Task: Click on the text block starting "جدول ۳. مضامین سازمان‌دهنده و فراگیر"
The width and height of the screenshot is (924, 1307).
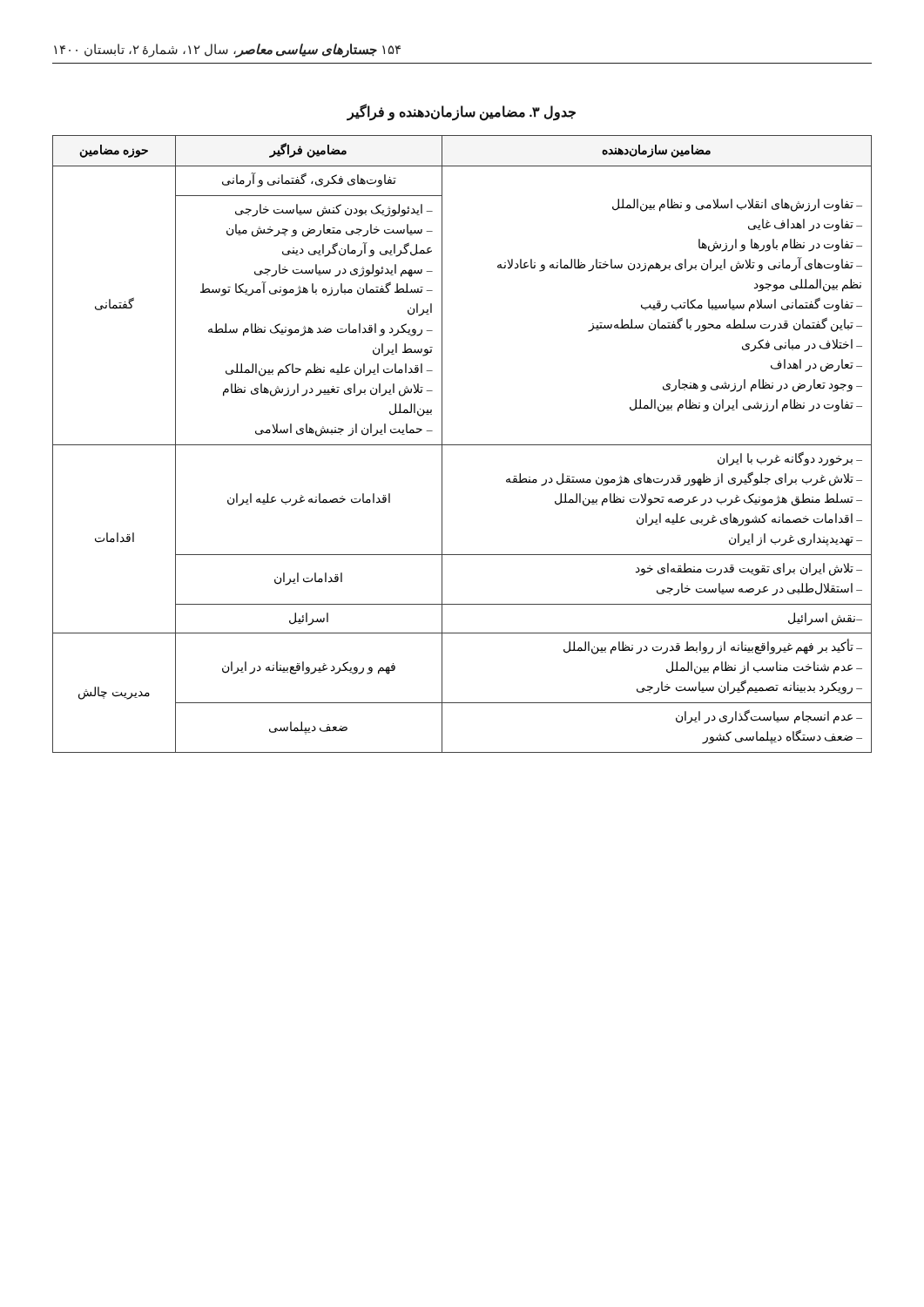Action: click(462, 112)
